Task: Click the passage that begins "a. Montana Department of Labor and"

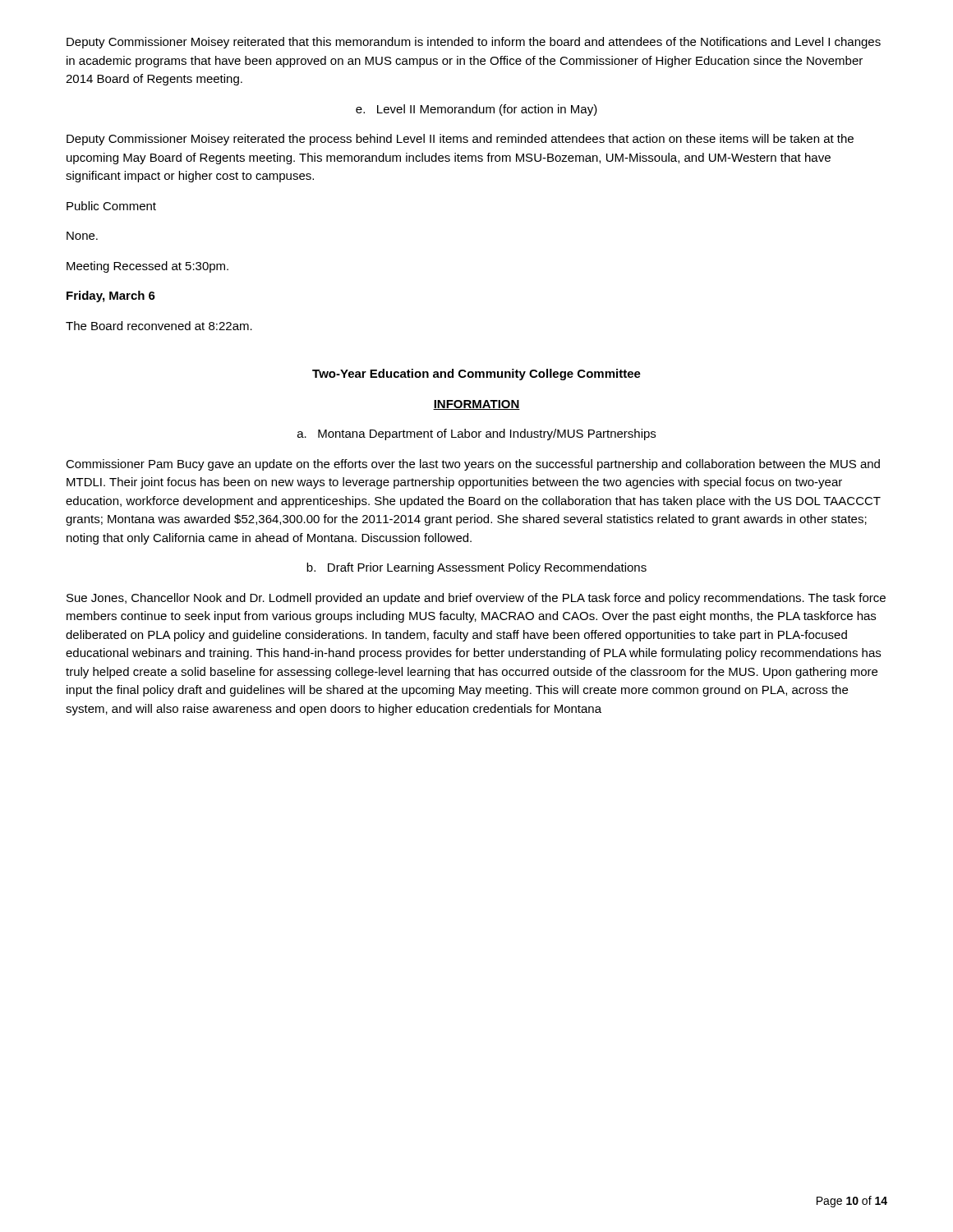Action: point(476,434)
